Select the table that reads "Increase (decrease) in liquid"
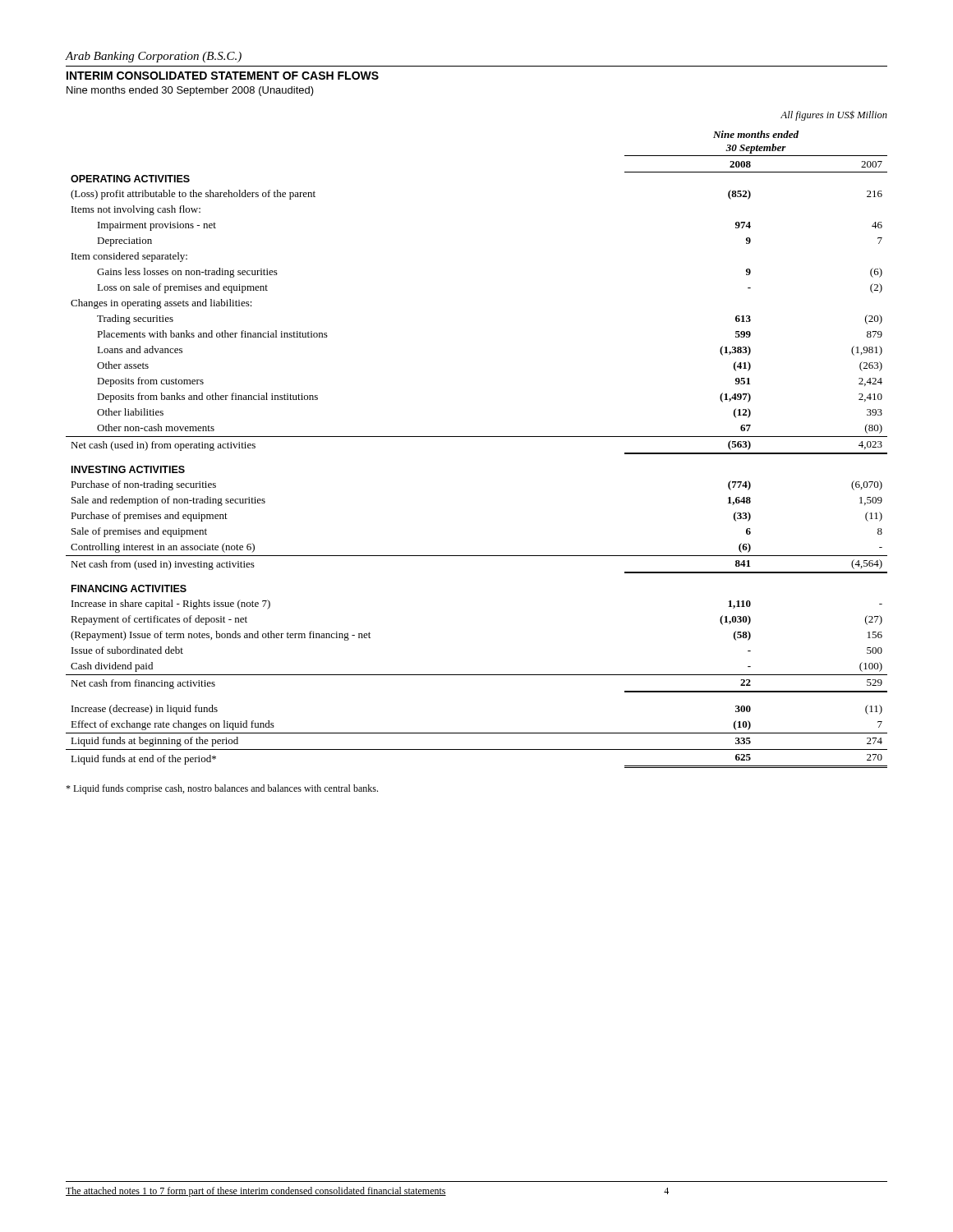This screenshot has height=1232, width=953. pyautogui.click(x=476, y=447)
